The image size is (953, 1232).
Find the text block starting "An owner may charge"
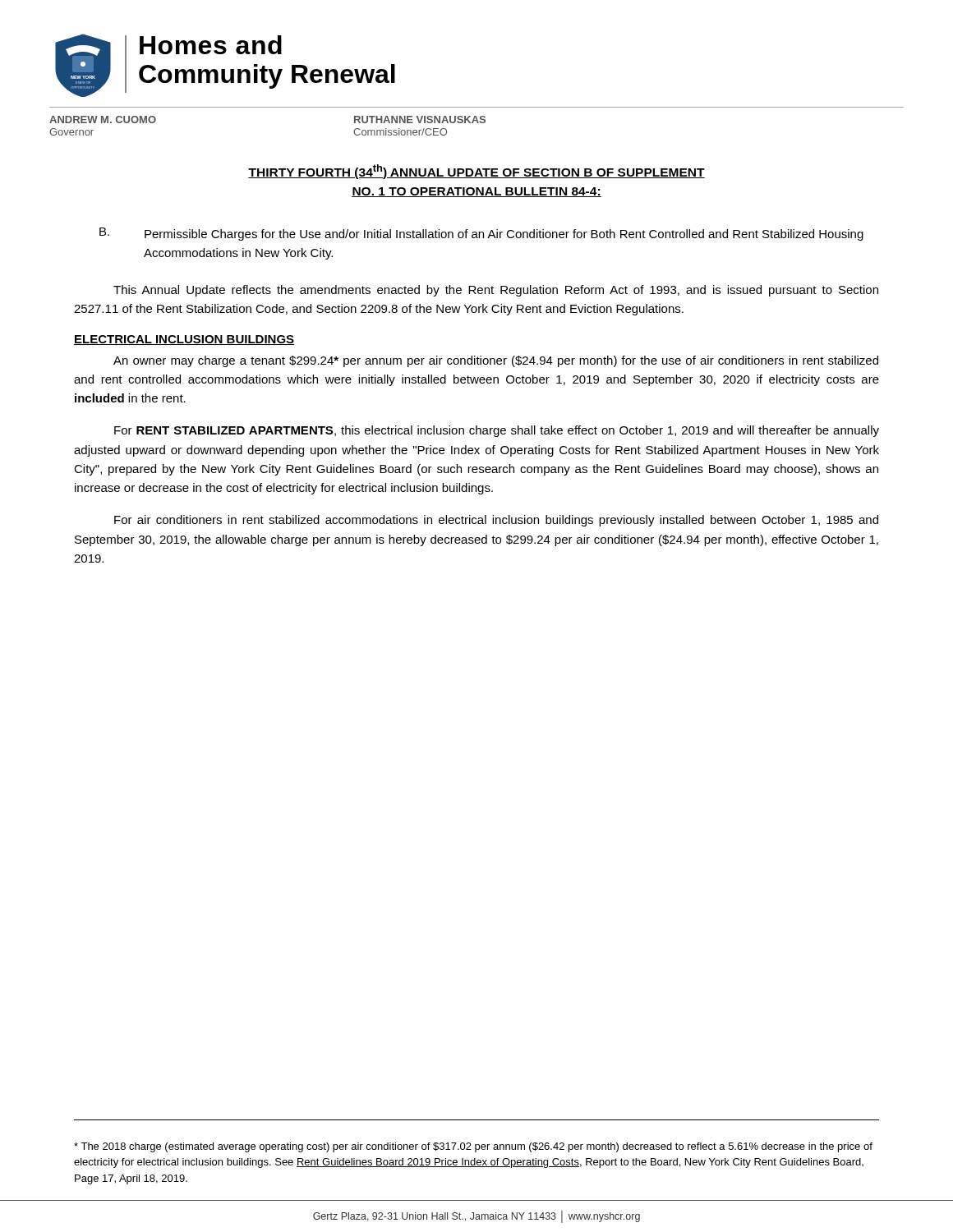[x=476, y=379]
